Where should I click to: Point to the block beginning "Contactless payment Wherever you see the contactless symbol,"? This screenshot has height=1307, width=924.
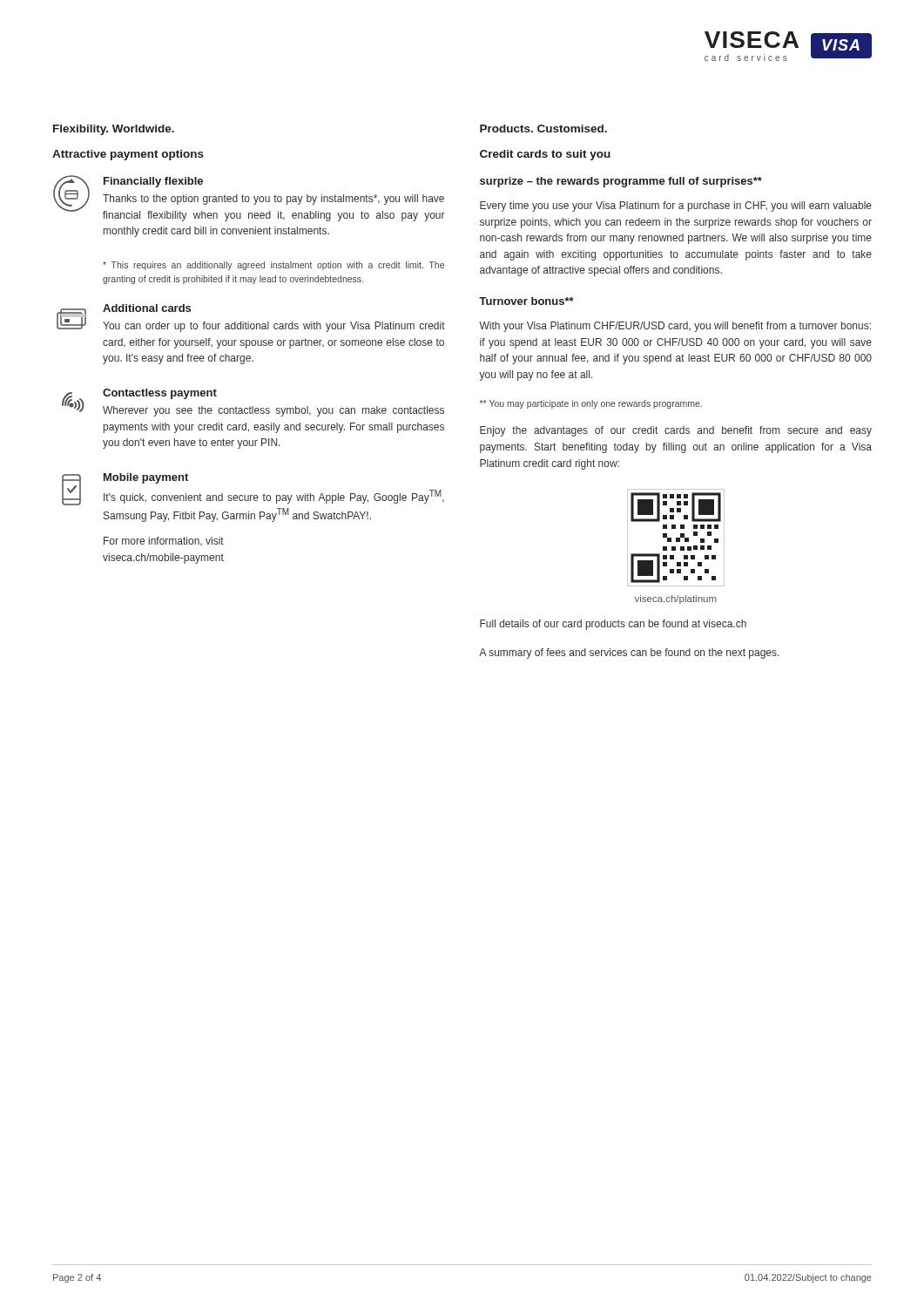[248, 419]
